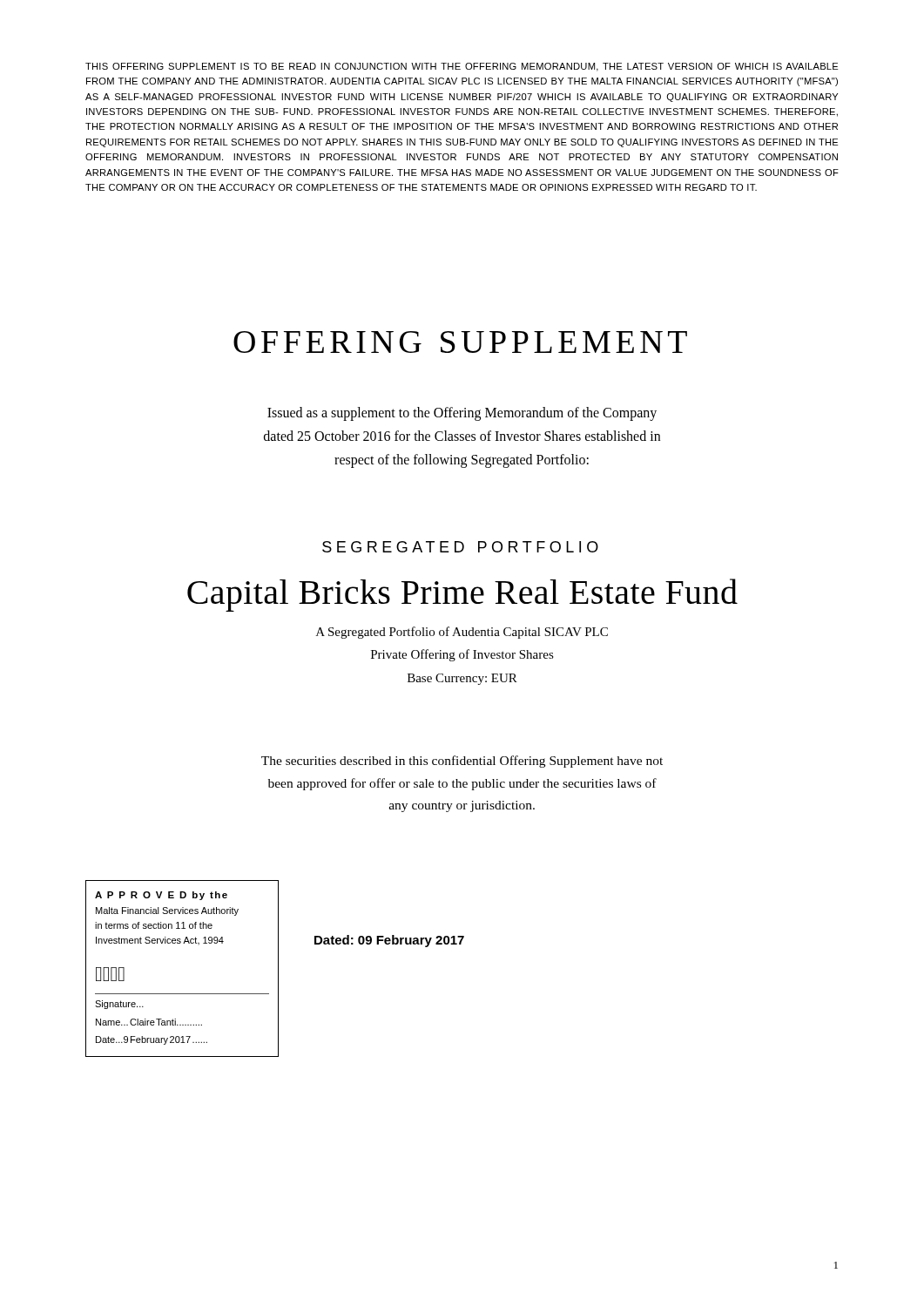The width and height of the screenshot is (924, 1307).
Task: Find the text block that reads "THIS OFFERING SUPPLEMENT IS TO BE READ"
Action: click(462, 127)
